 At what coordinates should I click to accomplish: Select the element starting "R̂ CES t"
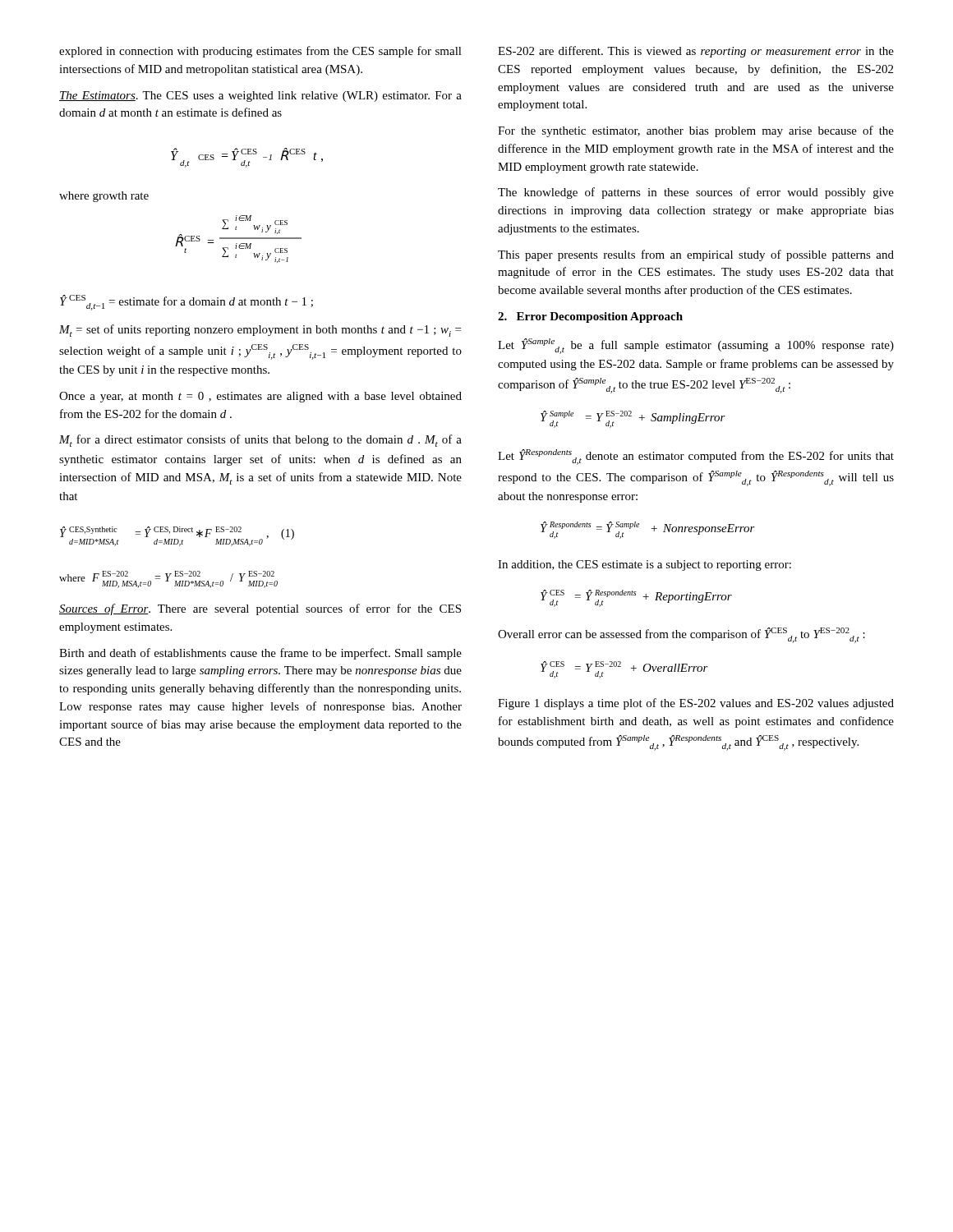click(x=260, y=248)
